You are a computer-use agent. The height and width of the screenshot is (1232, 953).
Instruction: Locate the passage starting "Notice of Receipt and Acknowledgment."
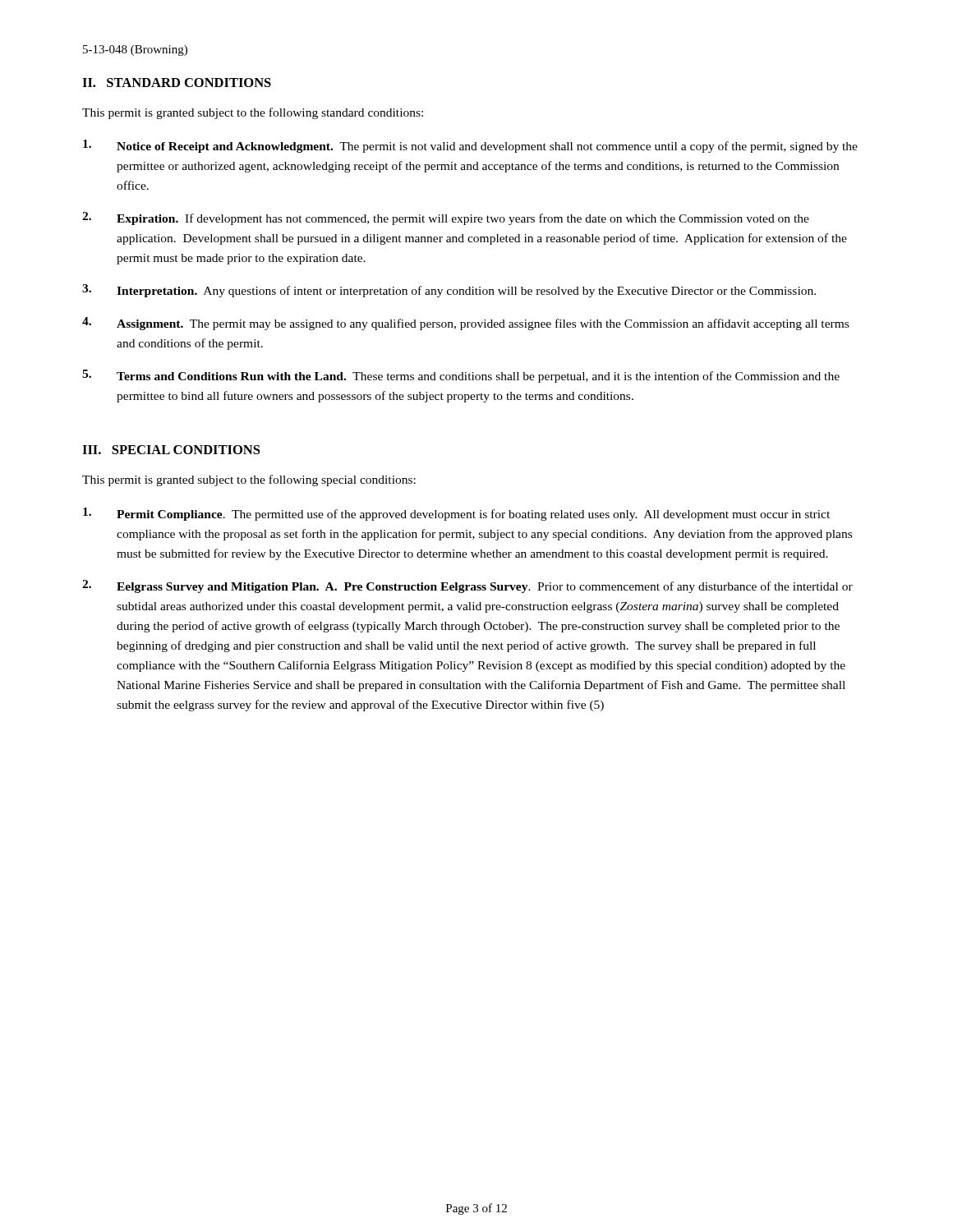click(x=476, y=166)
